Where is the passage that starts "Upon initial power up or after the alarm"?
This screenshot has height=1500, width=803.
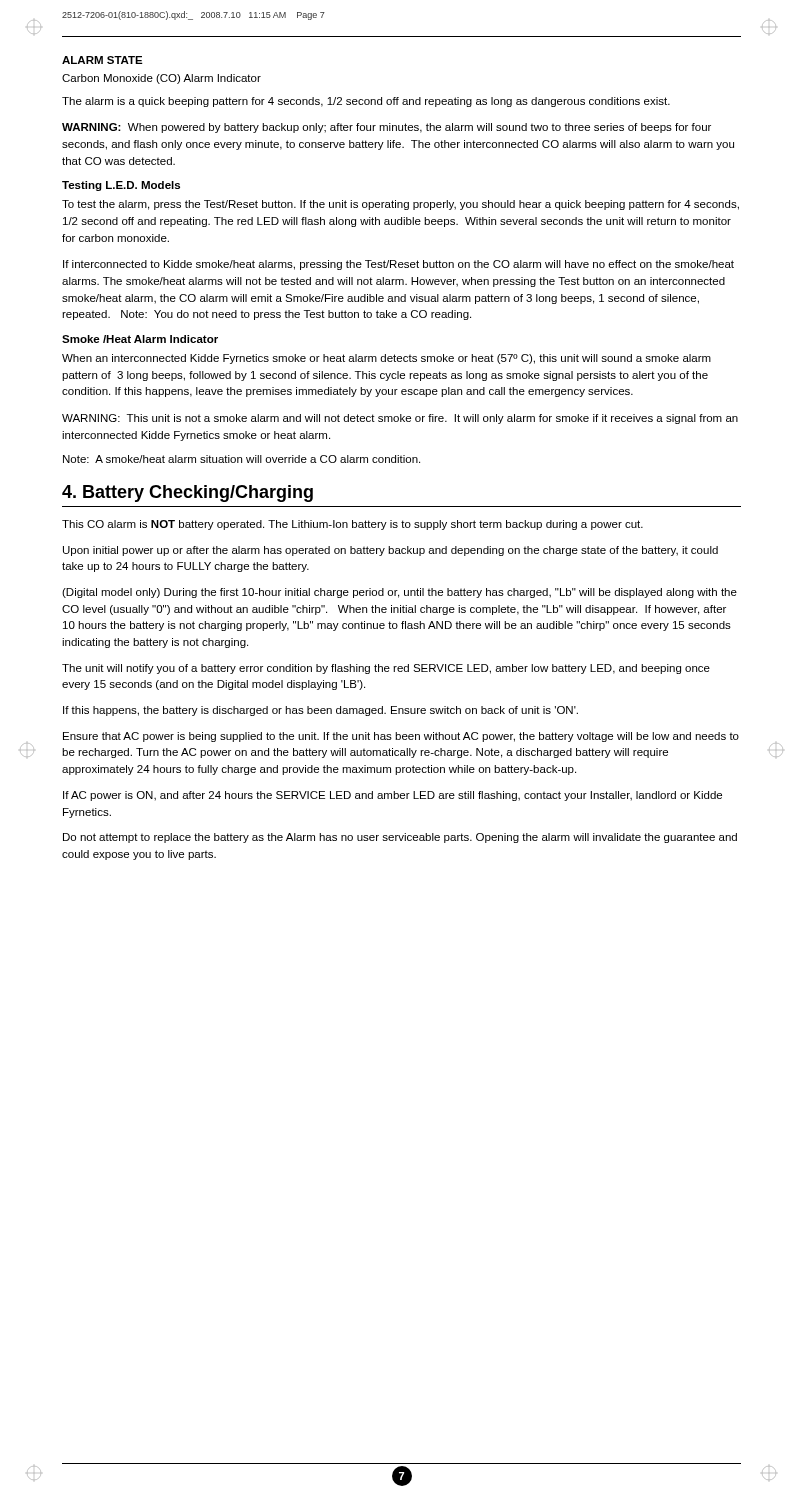(390, 558)
